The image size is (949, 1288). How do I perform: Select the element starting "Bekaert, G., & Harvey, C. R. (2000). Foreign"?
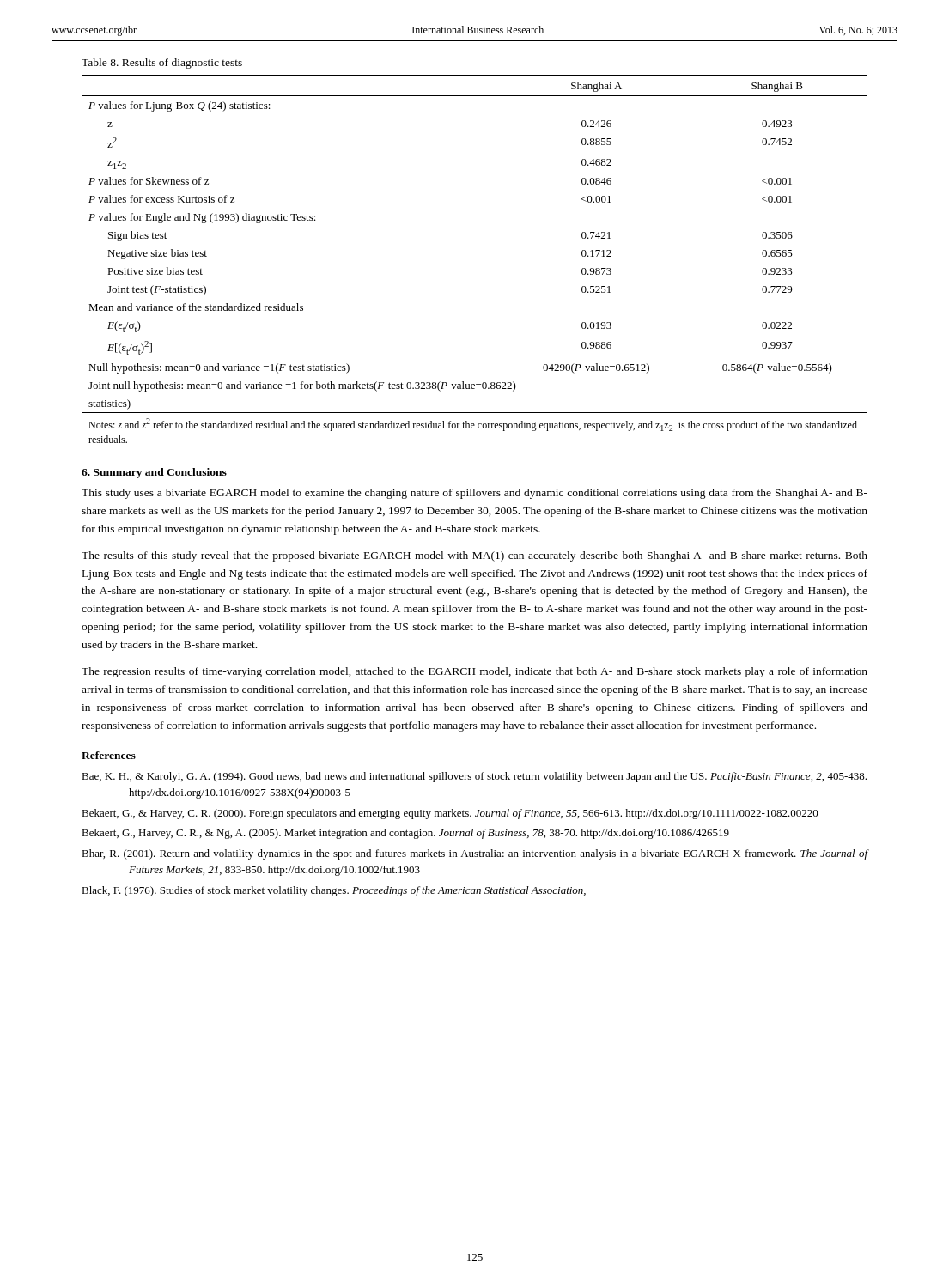(450, 813)
